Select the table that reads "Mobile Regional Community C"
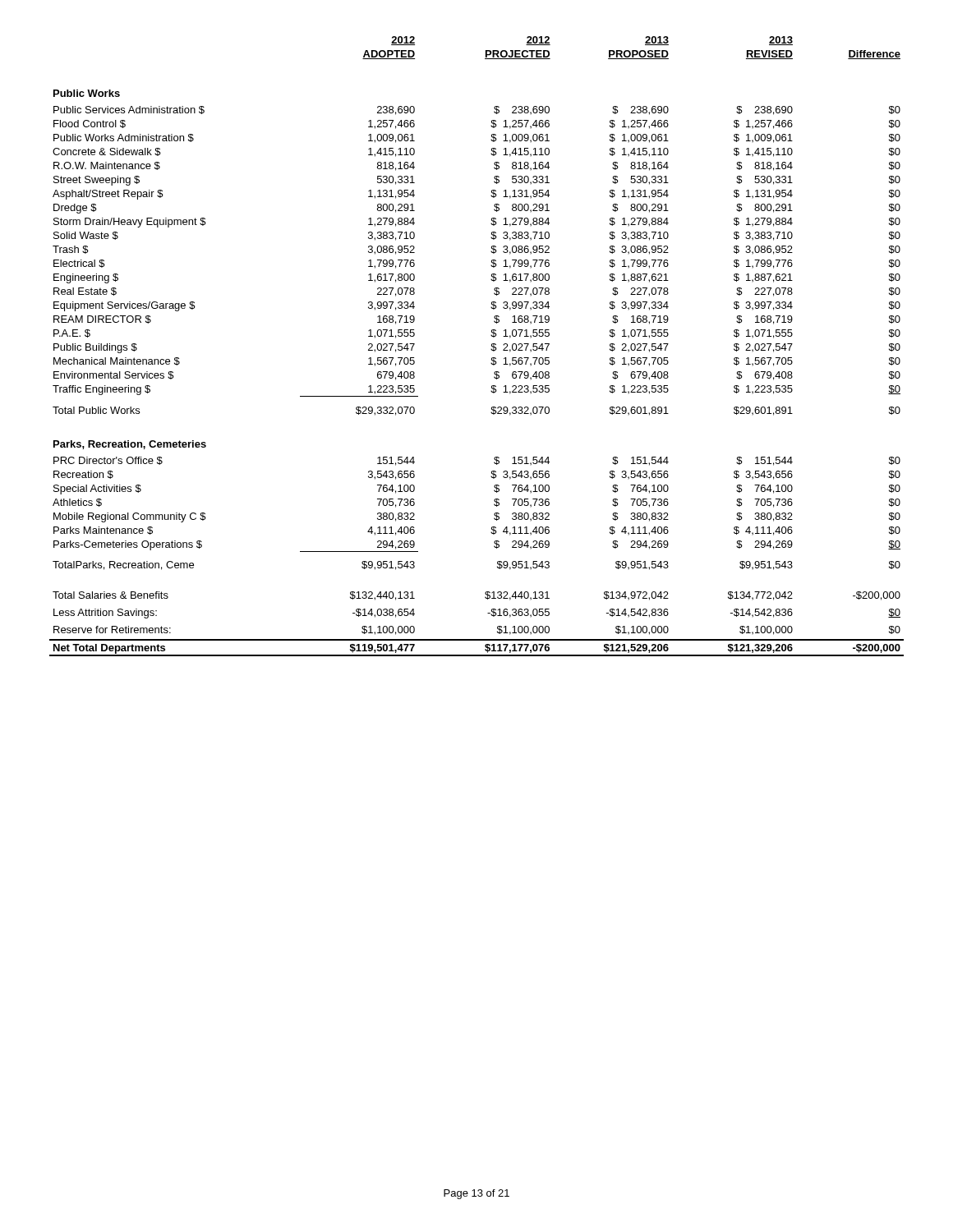This screenshot has height=1232, width=953. coord(476,345)
